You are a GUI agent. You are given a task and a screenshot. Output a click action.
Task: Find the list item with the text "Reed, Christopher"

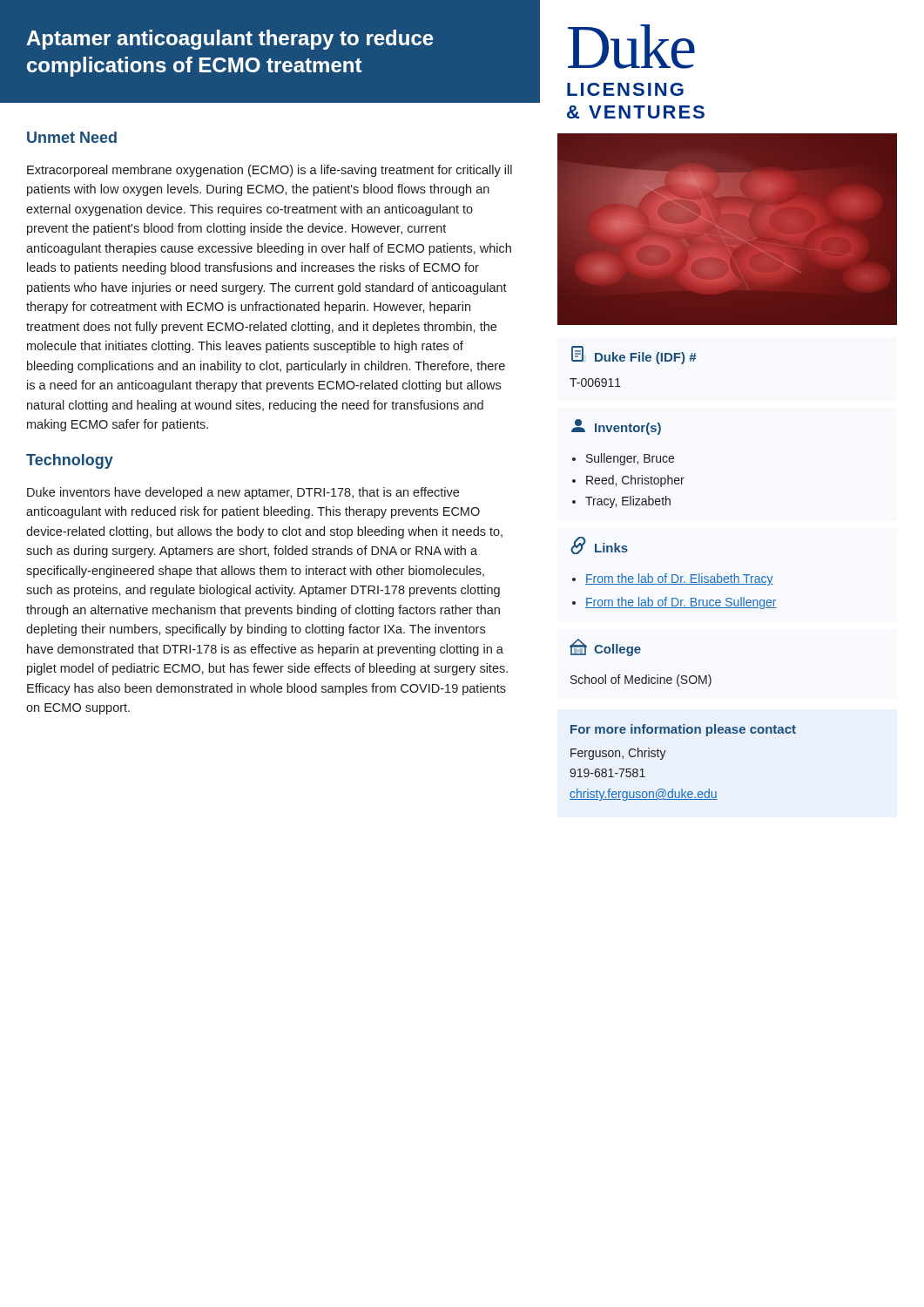click(635, 480)
